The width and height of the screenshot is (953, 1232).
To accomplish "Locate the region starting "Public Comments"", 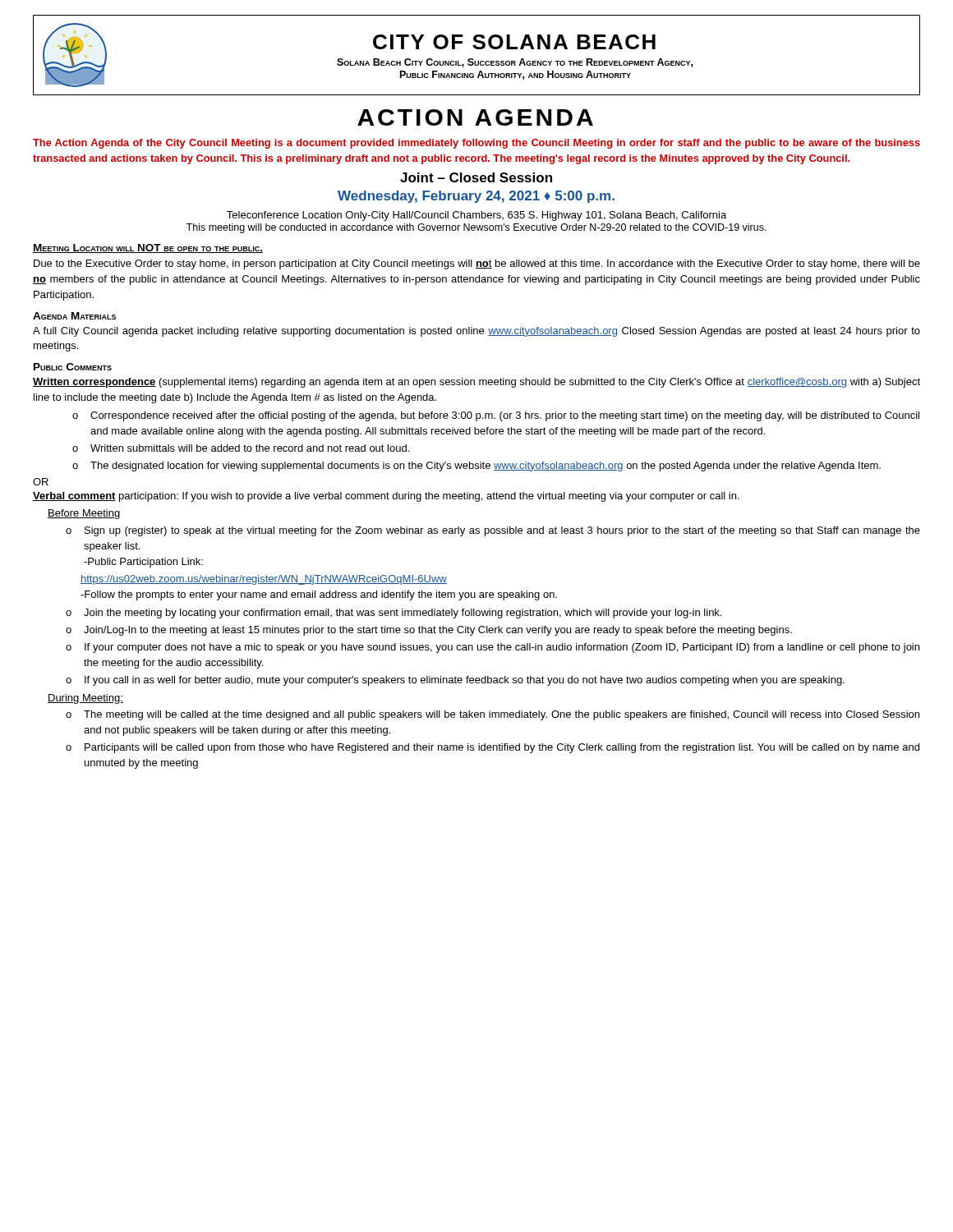I will coord(72,367).
